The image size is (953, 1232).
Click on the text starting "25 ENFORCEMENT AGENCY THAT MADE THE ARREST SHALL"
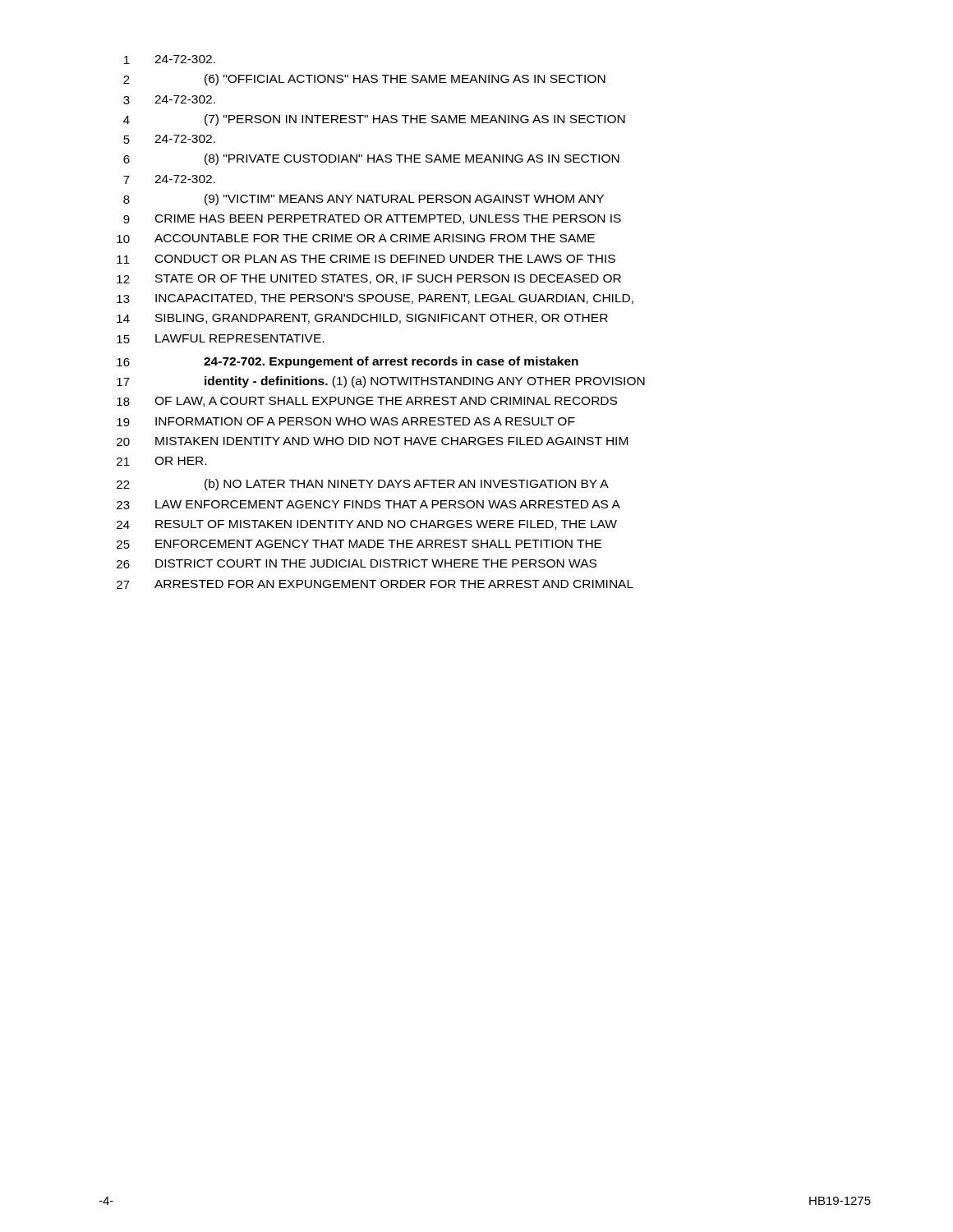[x=485, y=544]
